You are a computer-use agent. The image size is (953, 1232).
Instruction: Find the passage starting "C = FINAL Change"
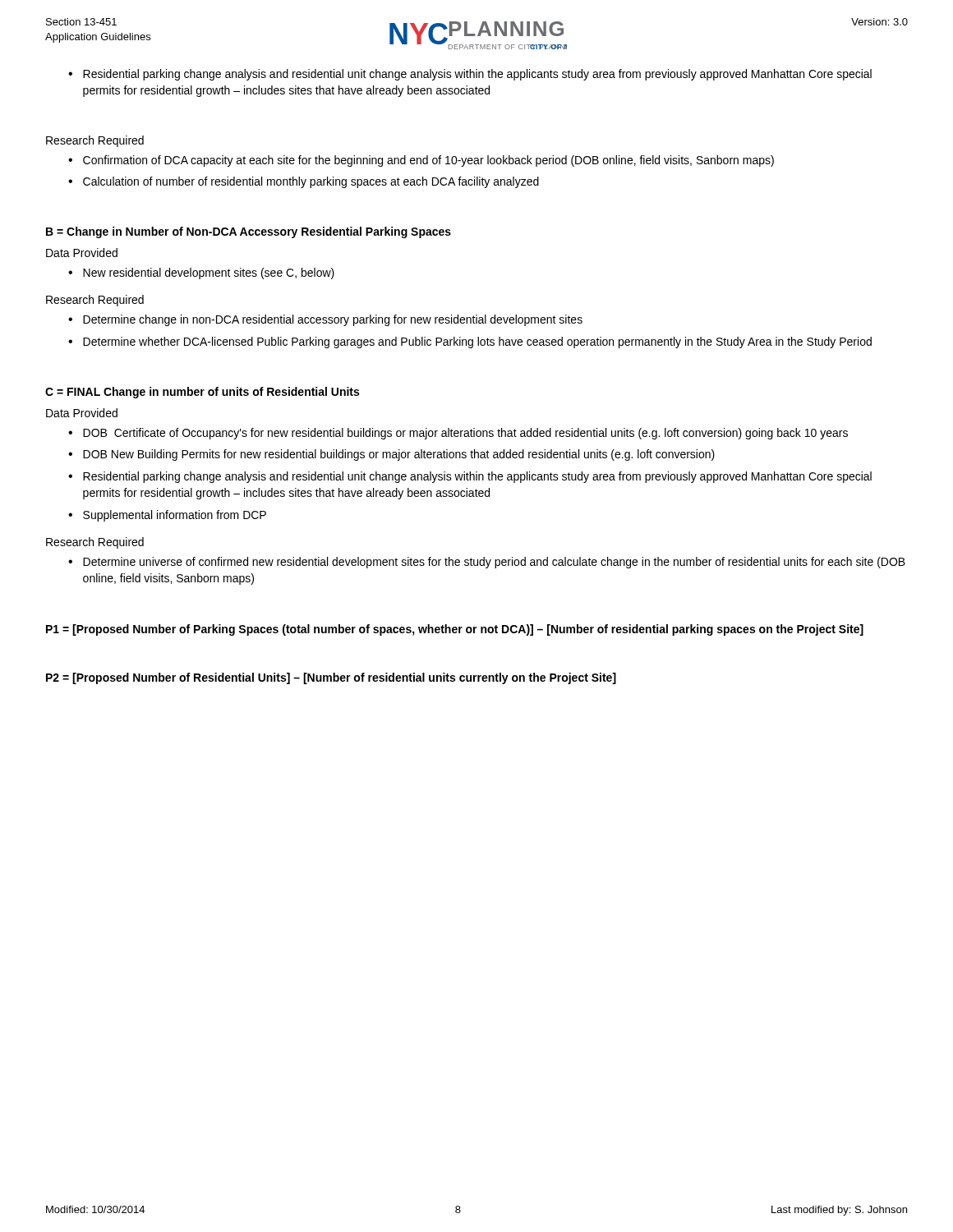[202, 391]
